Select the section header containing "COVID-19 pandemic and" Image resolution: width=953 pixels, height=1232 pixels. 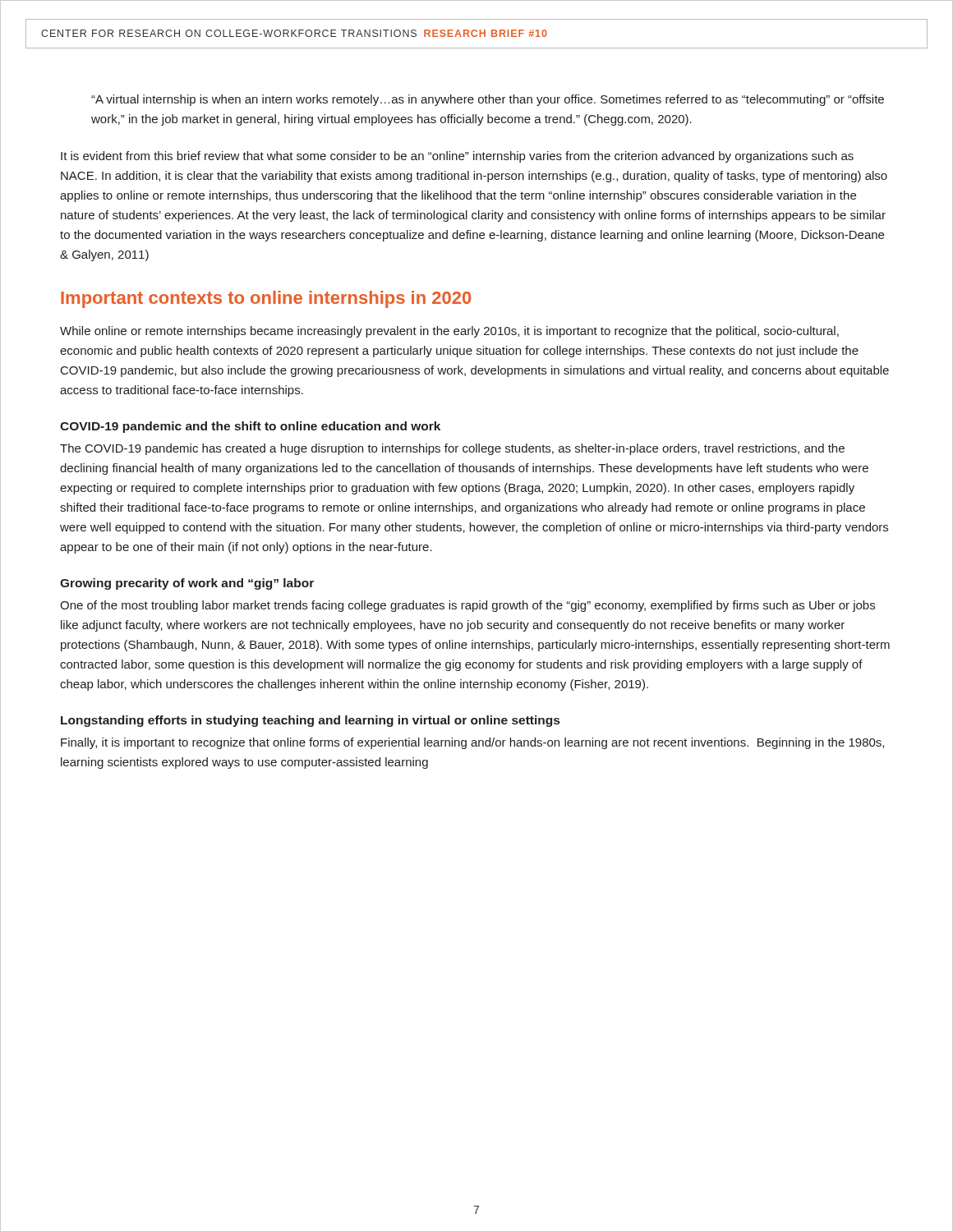click(x=250, y=426)
